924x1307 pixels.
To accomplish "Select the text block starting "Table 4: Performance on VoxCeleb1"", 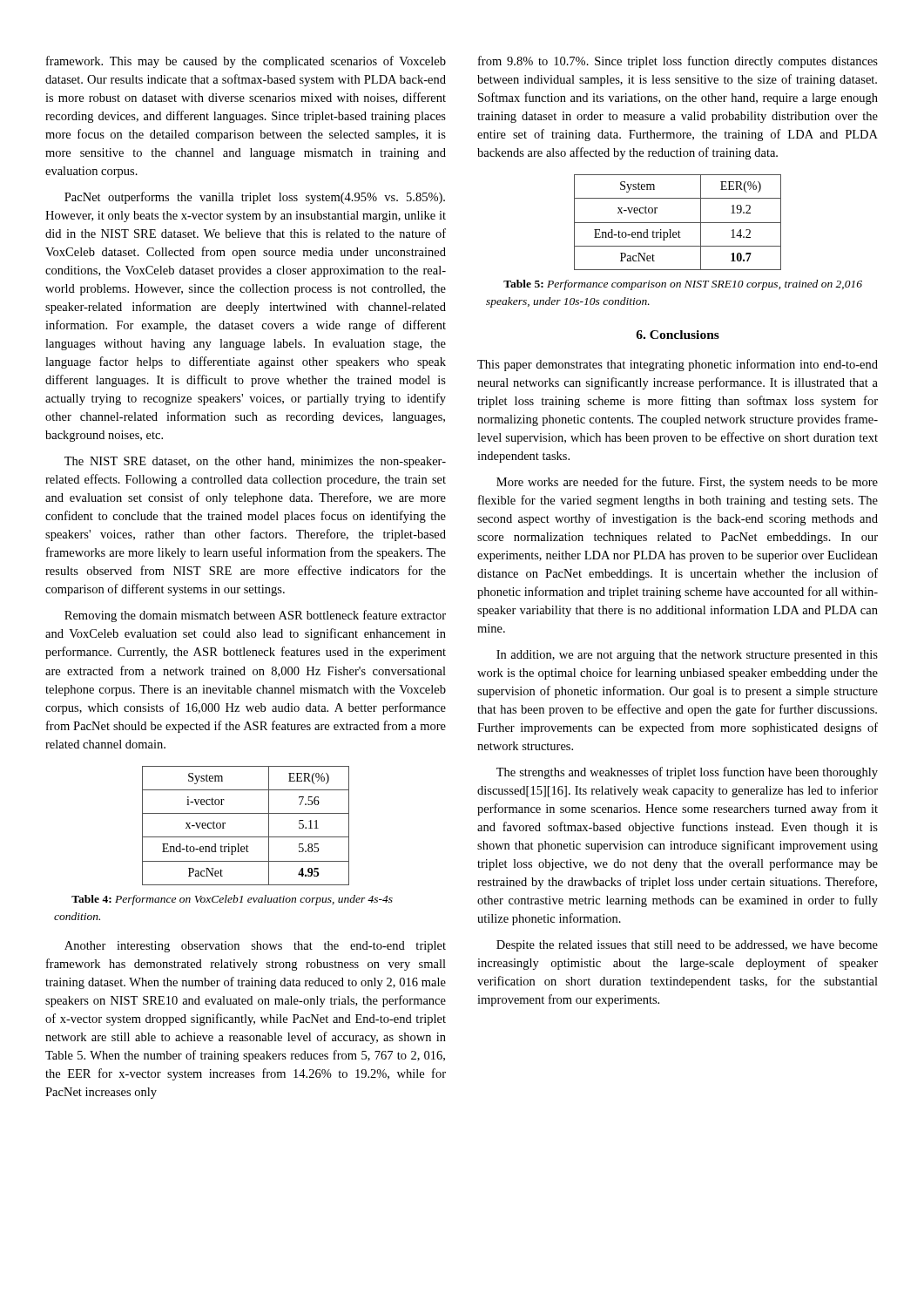I will coord(246,908).
